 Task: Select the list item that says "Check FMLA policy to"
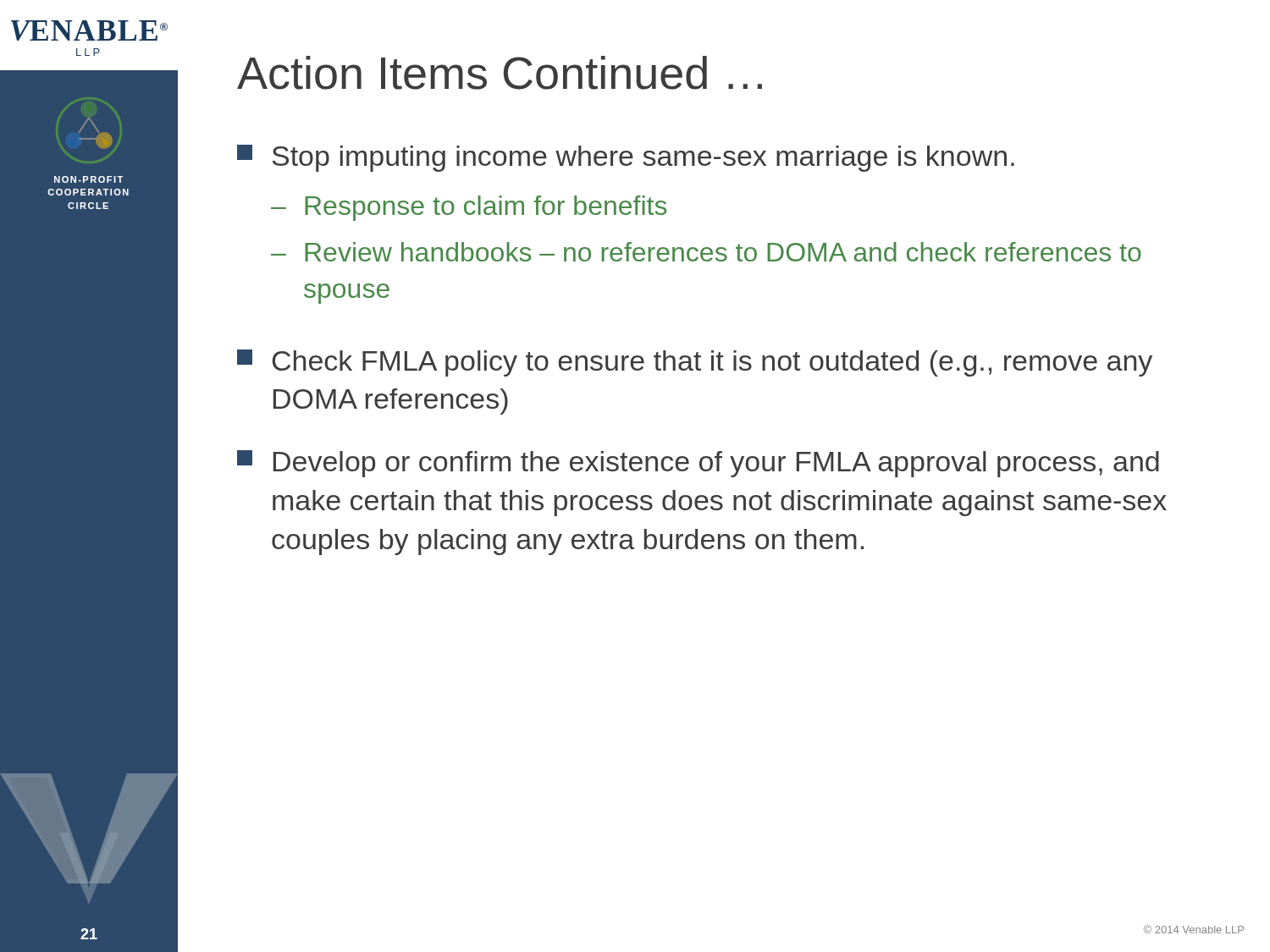[x=724, y=380]
